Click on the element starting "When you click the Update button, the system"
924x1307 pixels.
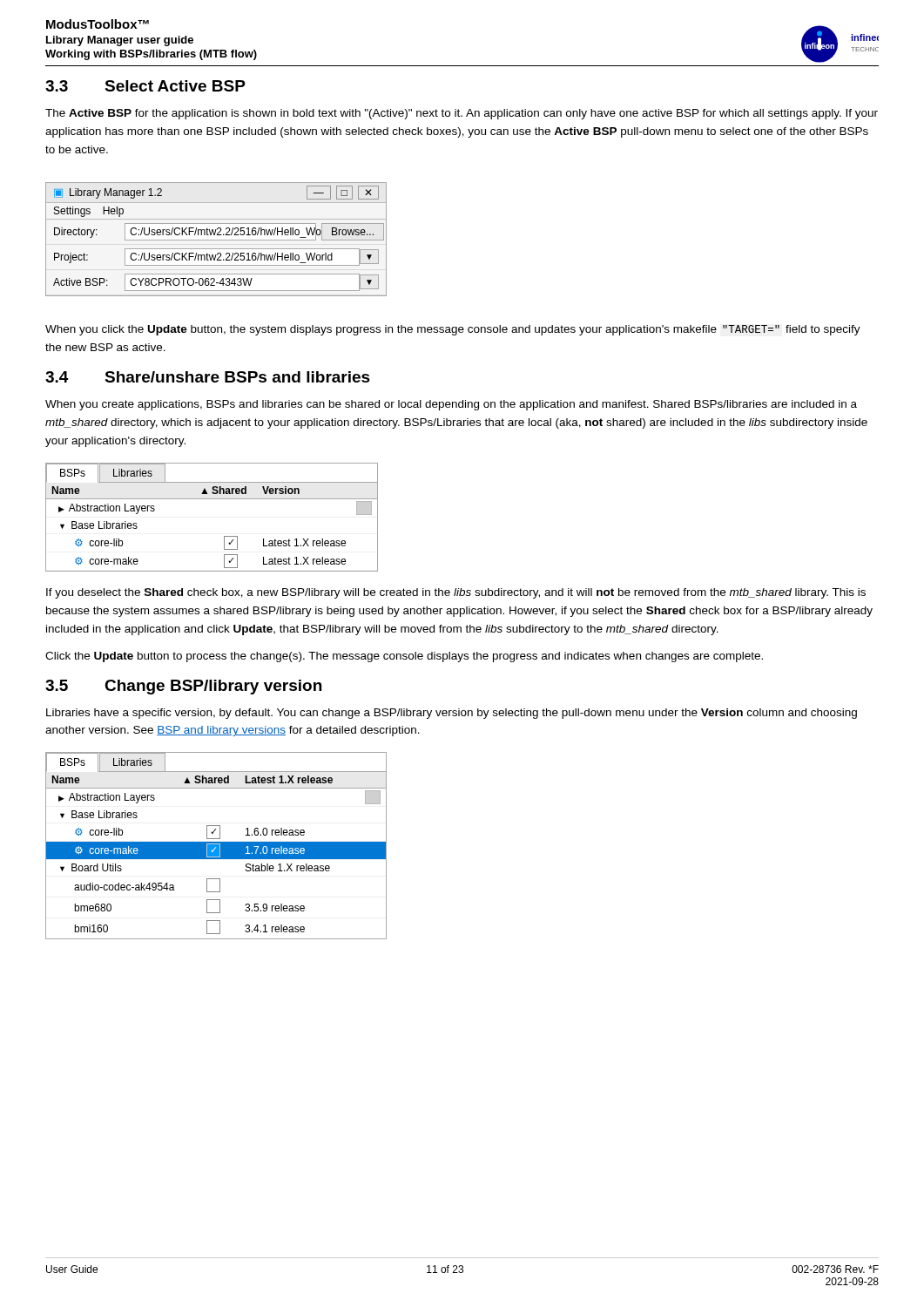point(453,338)
